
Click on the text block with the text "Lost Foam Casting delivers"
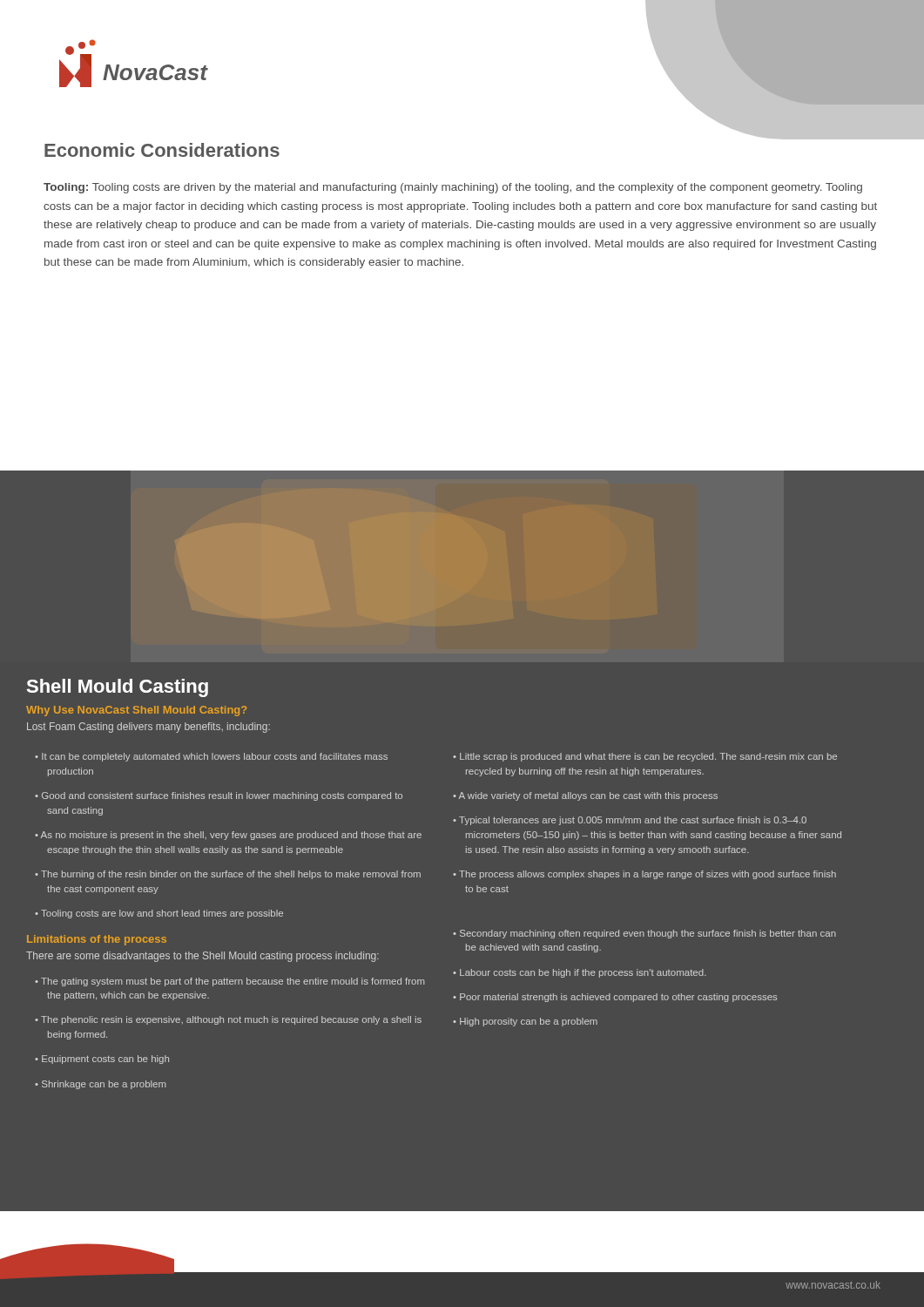(x=148, y=728)
